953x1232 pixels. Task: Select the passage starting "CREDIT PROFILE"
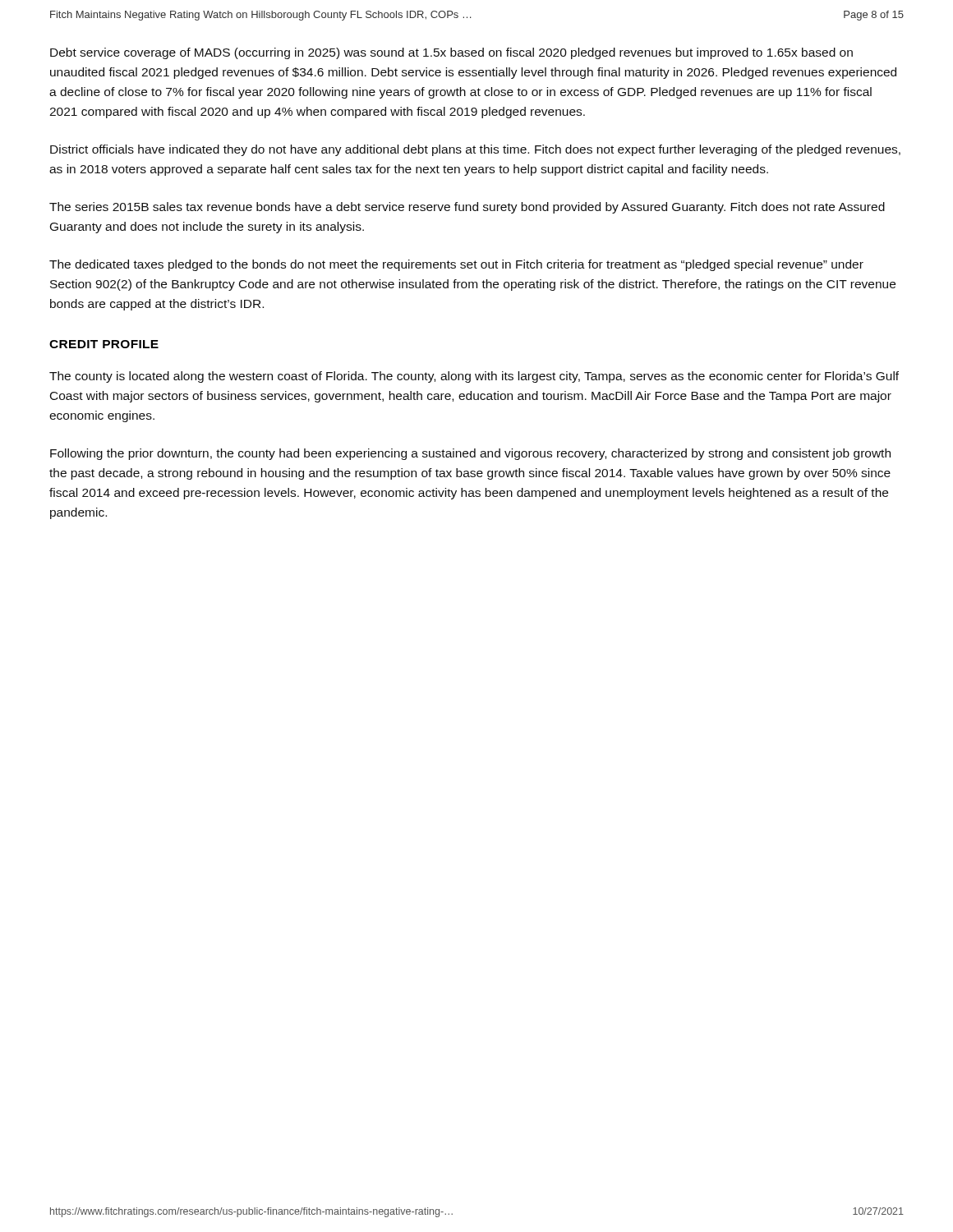[104, 344]
